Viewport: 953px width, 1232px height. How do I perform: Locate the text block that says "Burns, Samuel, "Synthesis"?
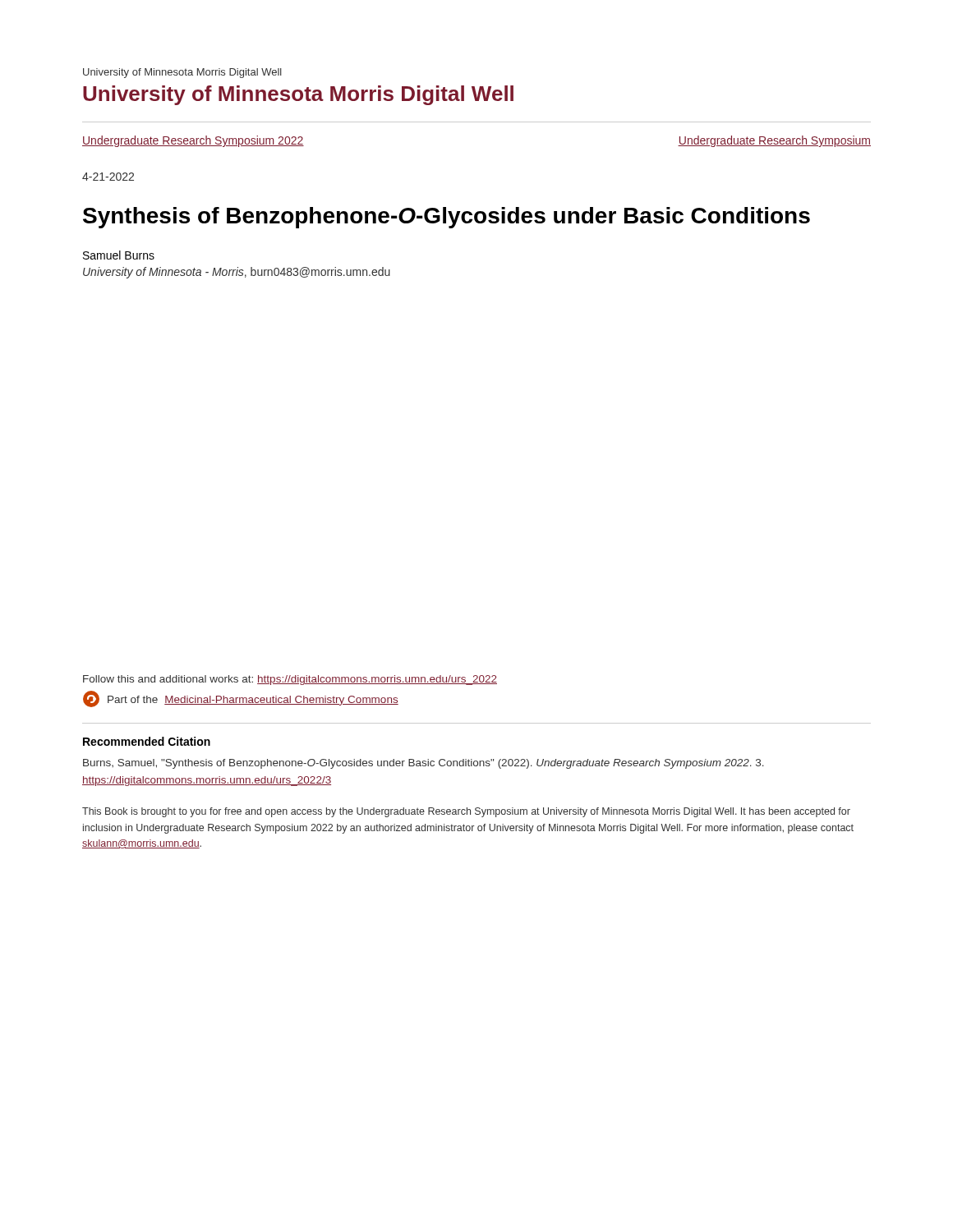[x=423, y=772]
